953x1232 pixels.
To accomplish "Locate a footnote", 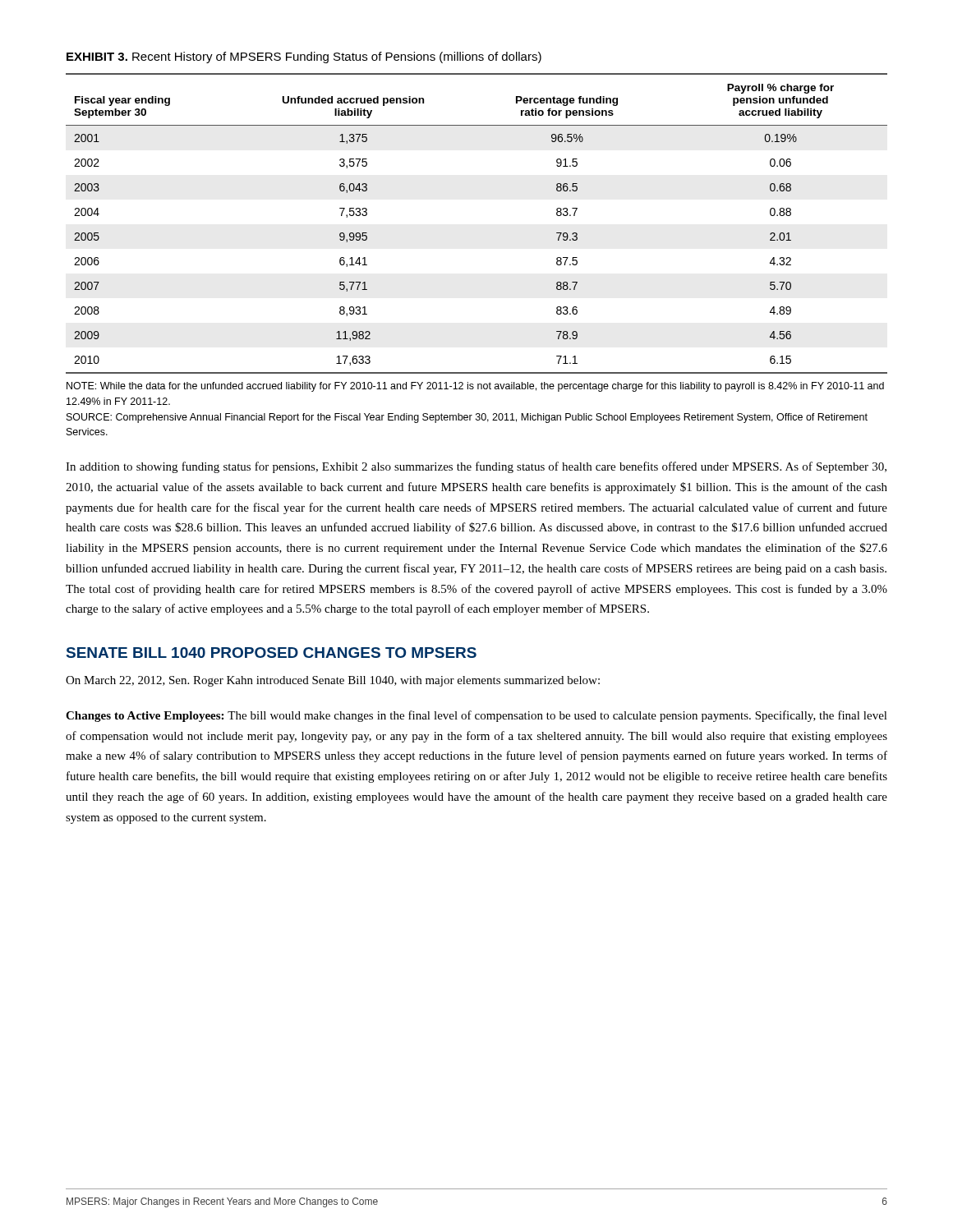I will pos(475,409).
